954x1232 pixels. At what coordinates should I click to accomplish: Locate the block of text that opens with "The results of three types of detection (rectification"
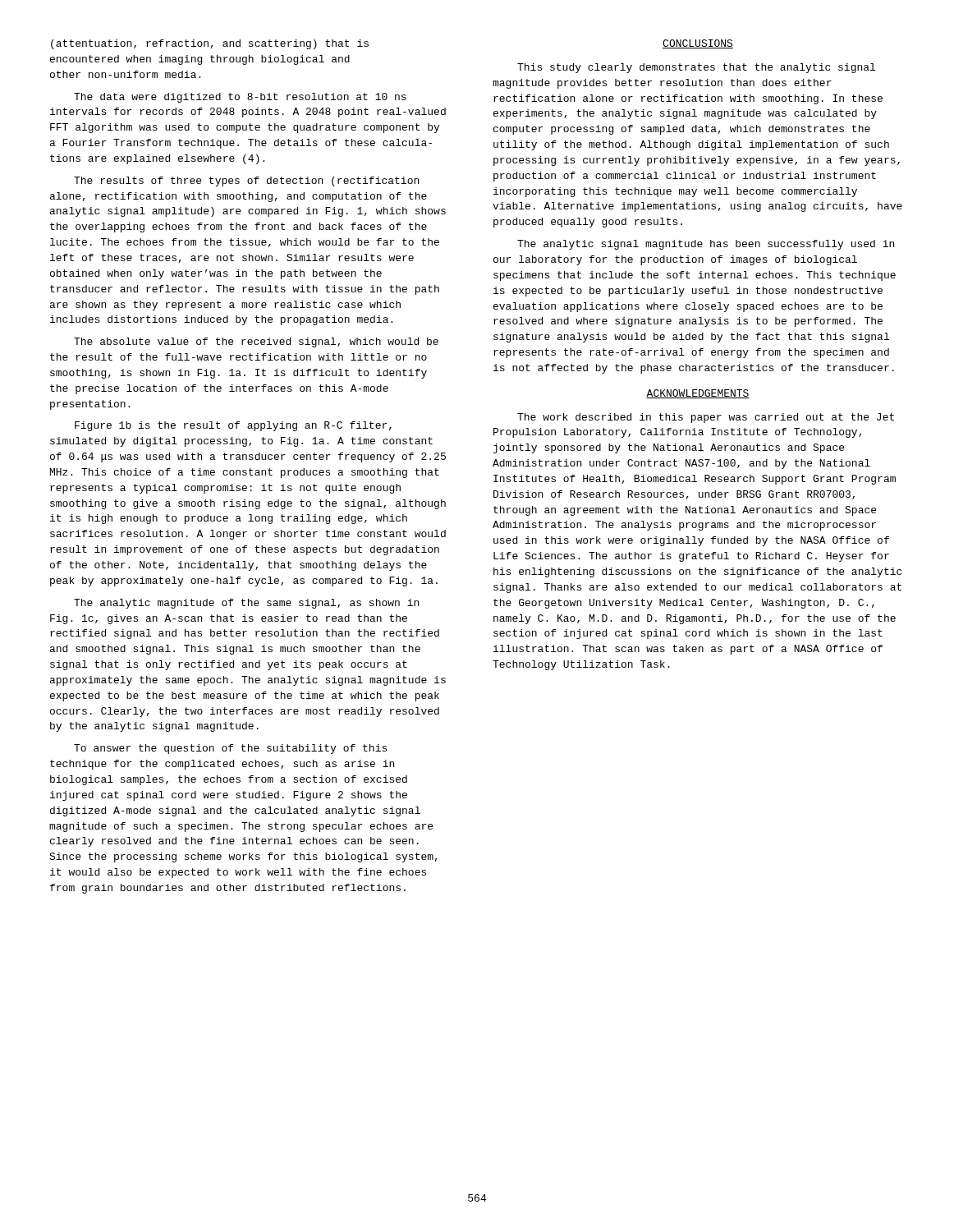point(250,251)
